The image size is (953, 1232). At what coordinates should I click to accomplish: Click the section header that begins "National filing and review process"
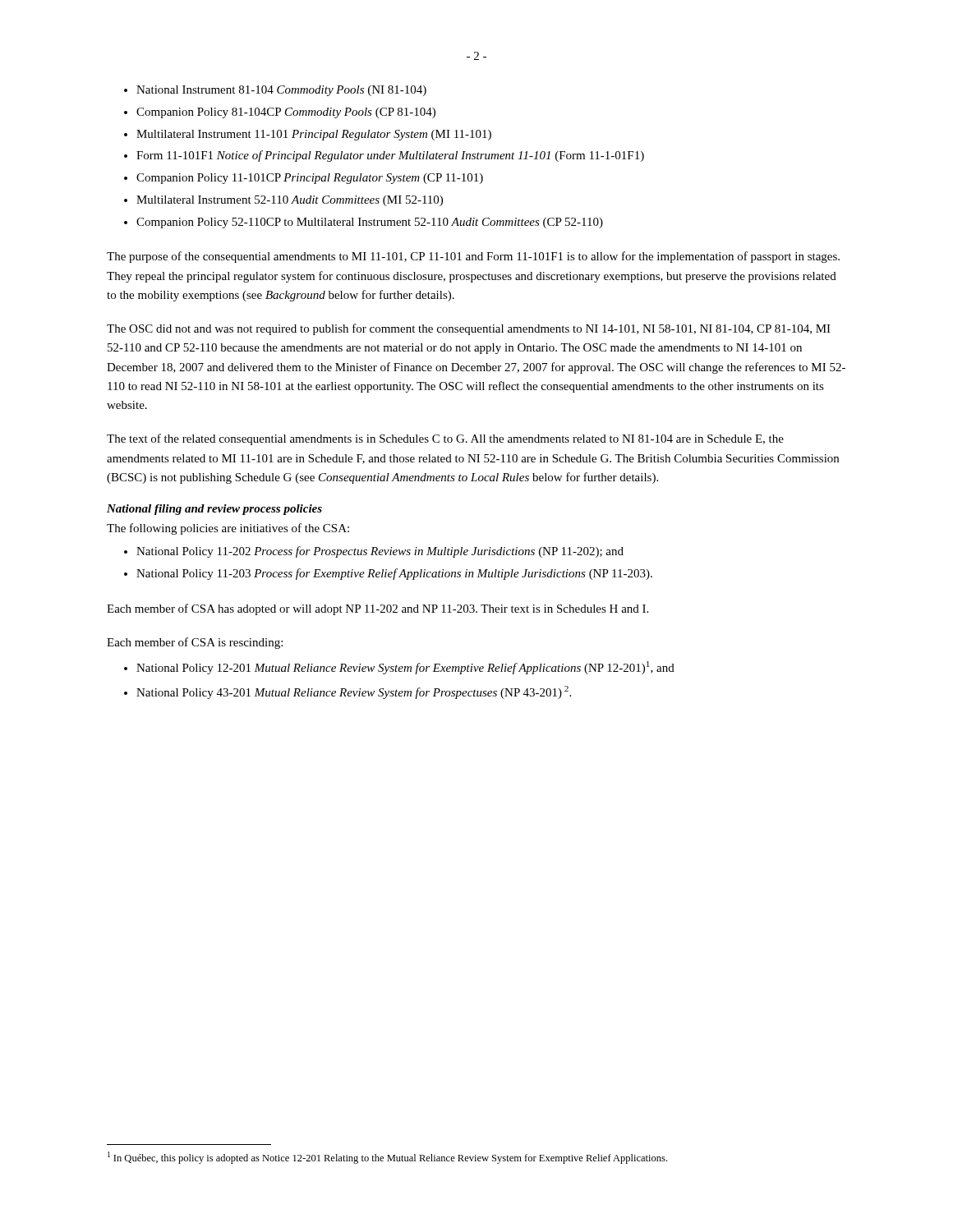pos(214,508)
